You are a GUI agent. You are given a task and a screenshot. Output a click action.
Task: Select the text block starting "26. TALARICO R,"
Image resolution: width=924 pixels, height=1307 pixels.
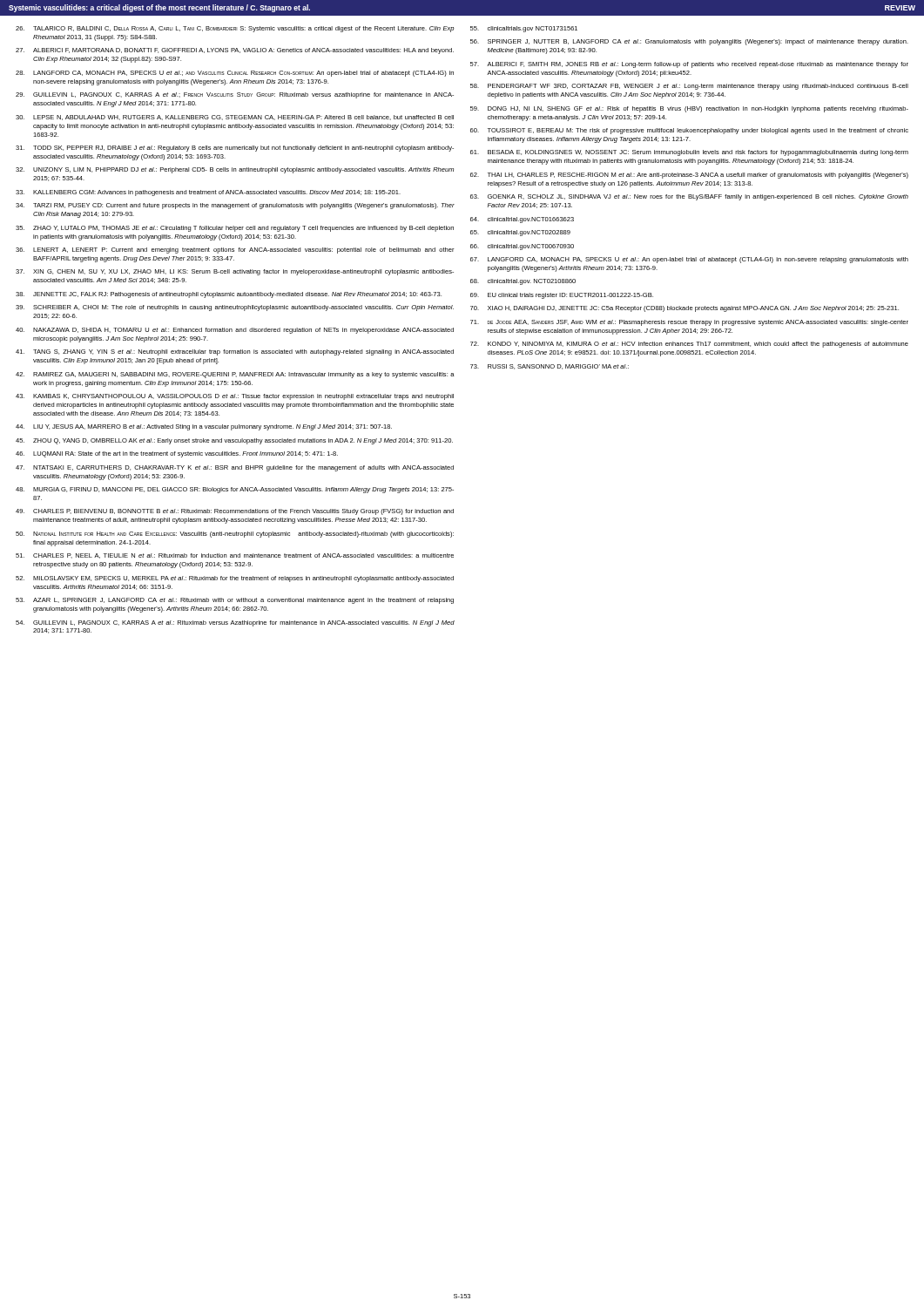[235, 33]
